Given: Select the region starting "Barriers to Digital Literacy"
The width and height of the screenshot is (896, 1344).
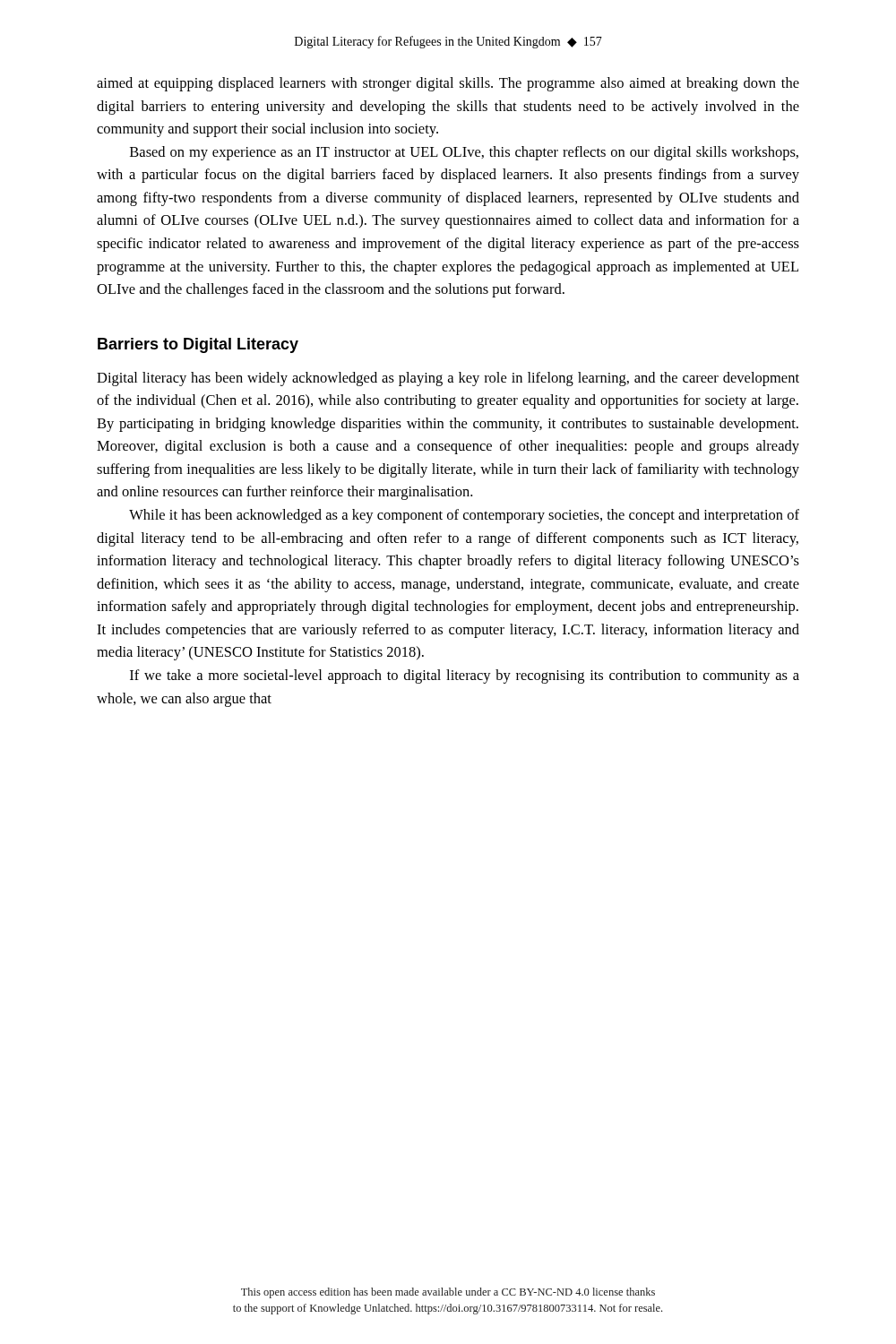Looking at the screenshot, I should (198, 344).
